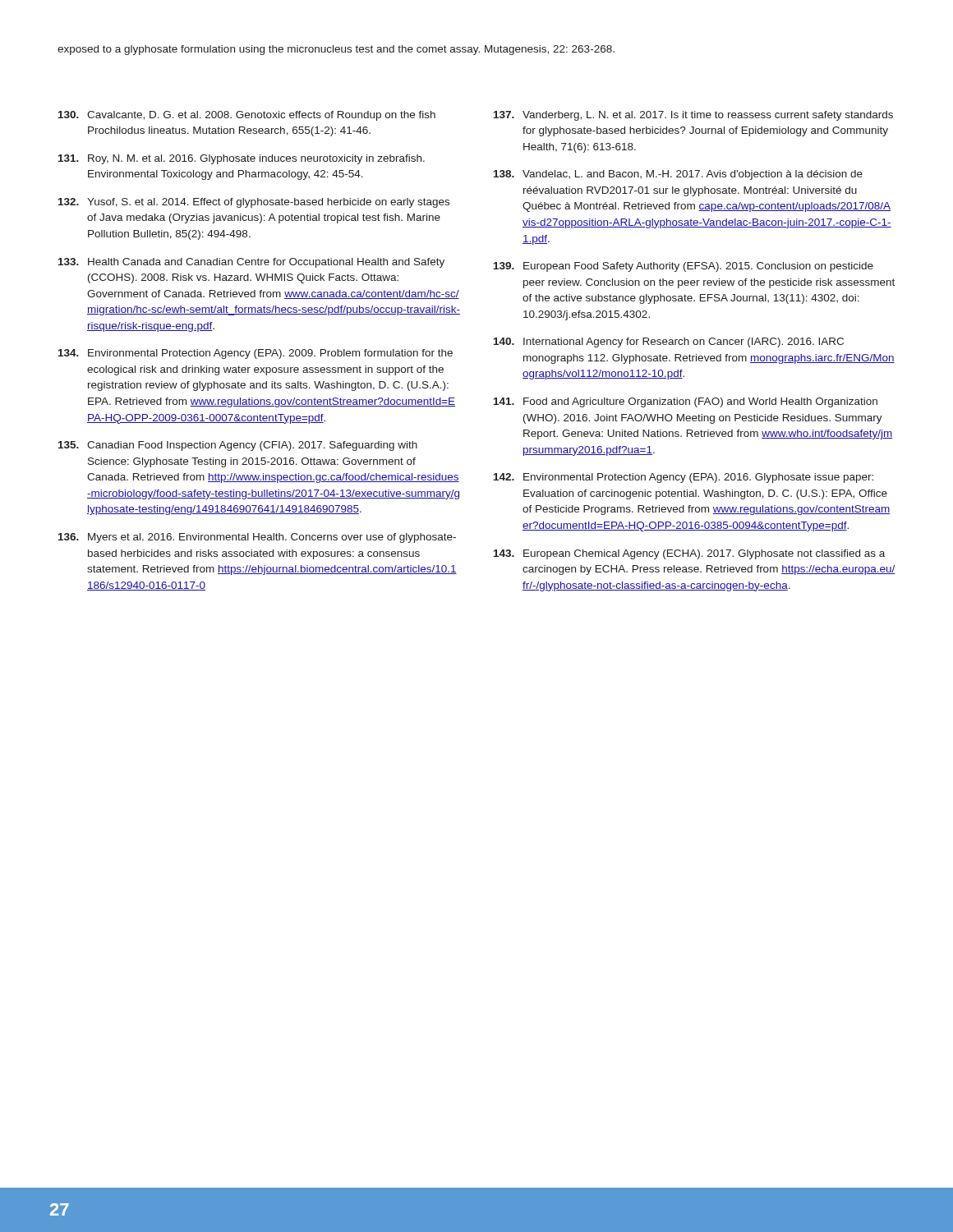Screen dimensions: 1232x953
Task: Find the list item that says "135. Canadian Food Inspection Agency (CFIA). 2017."
Action: pos(259,477)
